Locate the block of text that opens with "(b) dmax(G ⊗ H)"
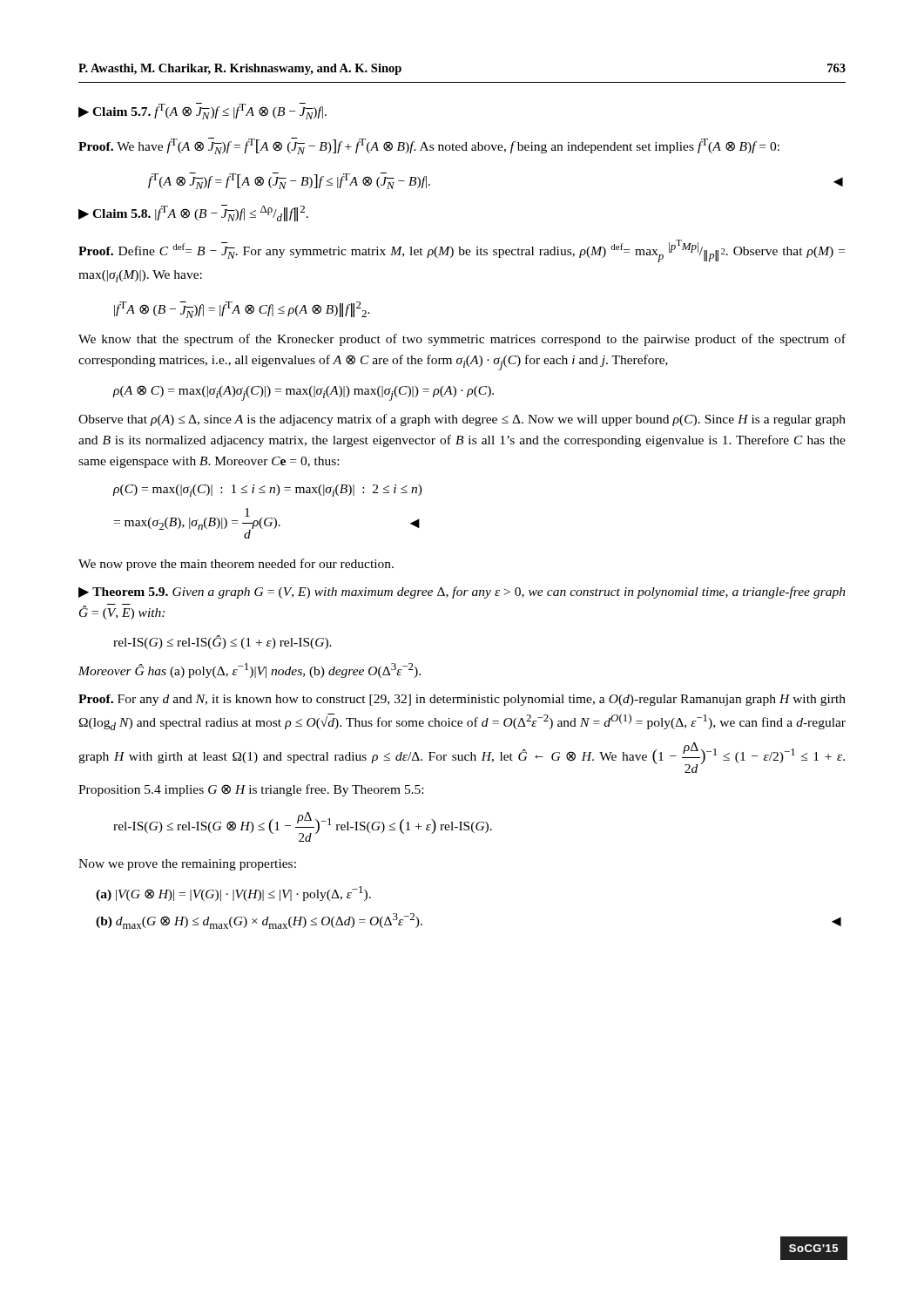 click(x=264, y=921)
